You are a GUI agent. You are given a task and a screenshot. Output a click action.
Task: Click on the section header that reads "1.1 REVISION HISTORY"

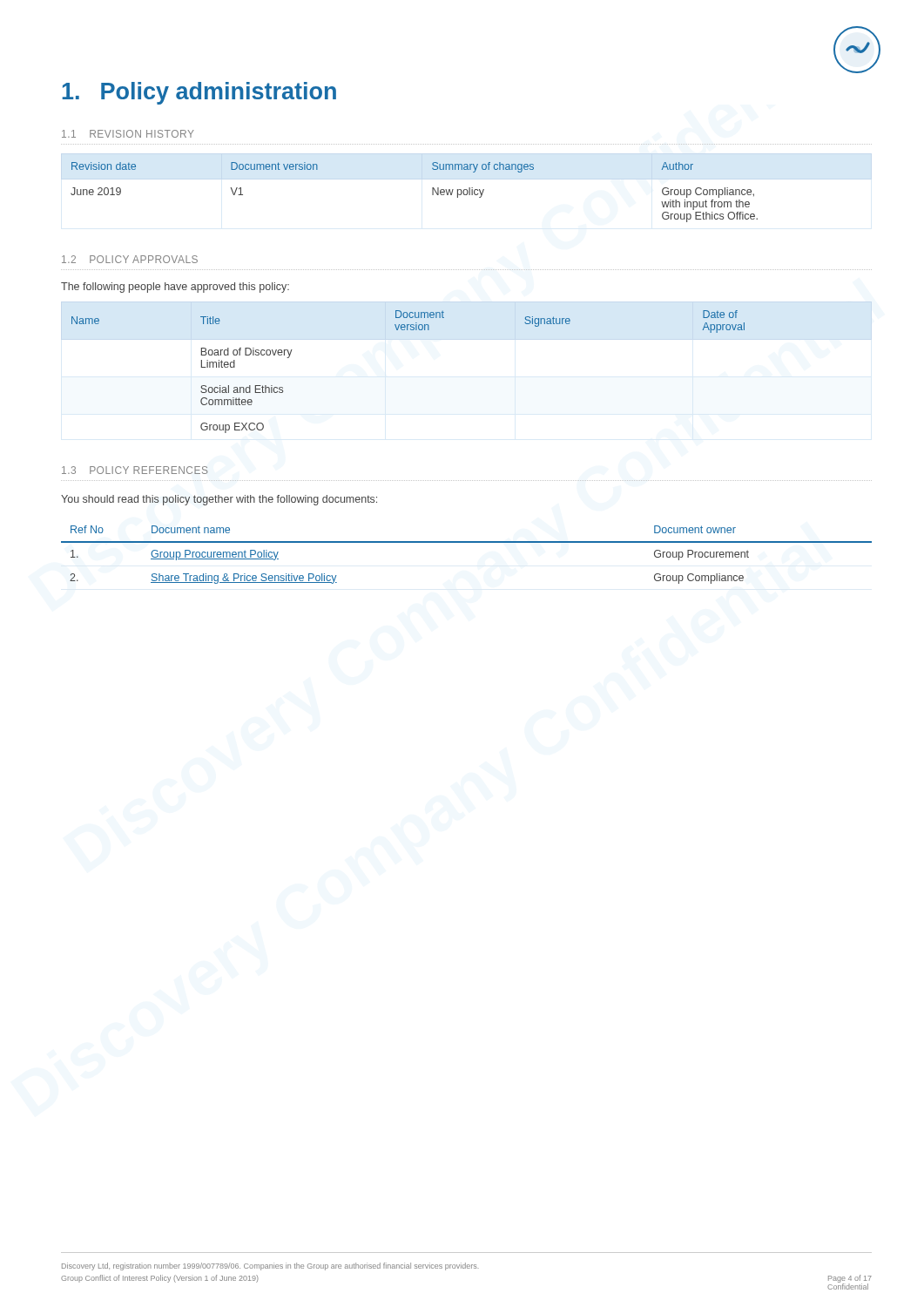point(128,134)
